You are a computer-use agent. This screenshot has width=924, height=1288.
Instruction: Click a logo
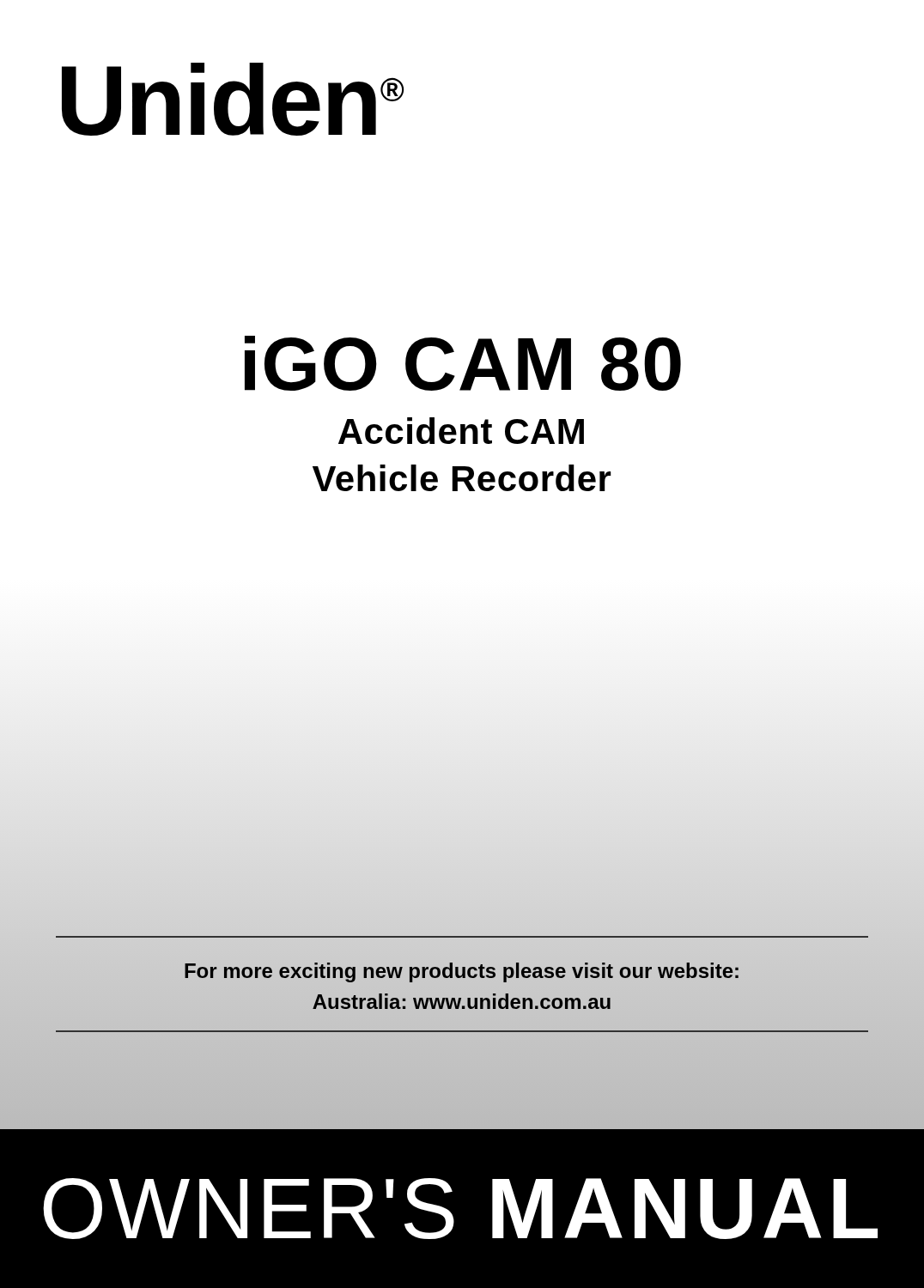(229, 101)
